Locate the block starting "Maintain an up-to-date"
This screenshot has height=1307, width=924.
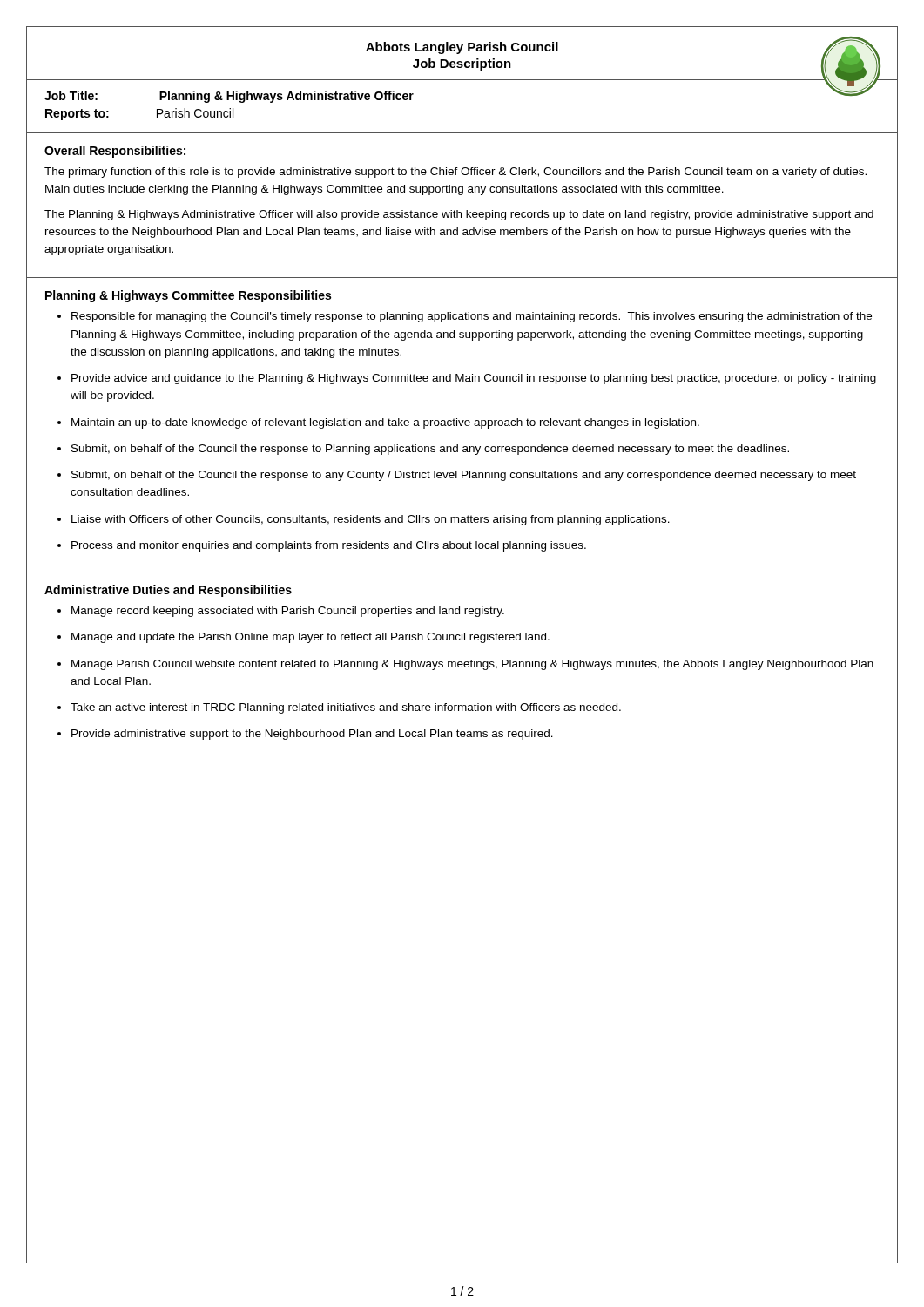click(x=385, y=422)
